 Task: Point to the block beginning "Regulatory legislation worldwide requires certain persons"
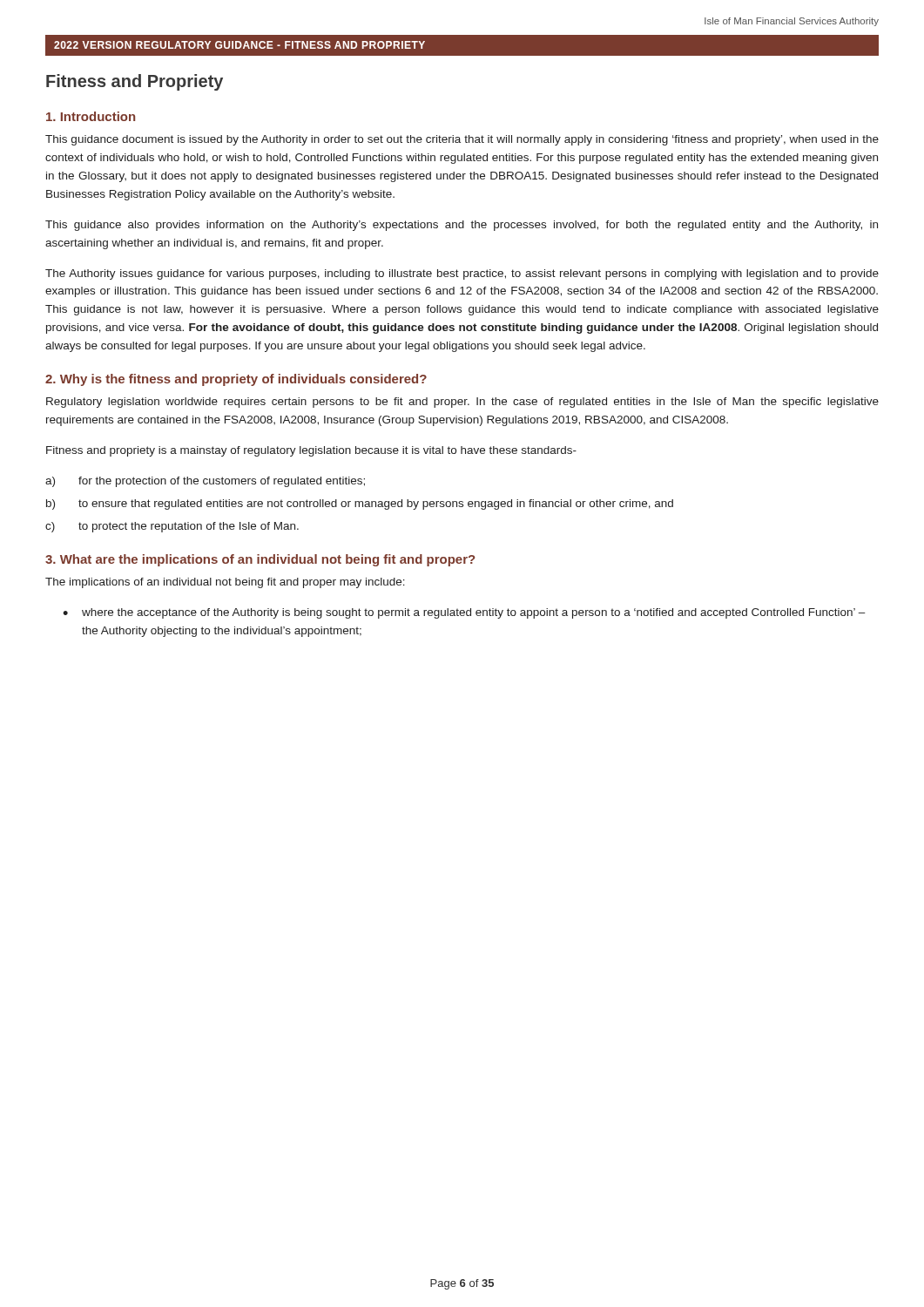tap(462, 410)
